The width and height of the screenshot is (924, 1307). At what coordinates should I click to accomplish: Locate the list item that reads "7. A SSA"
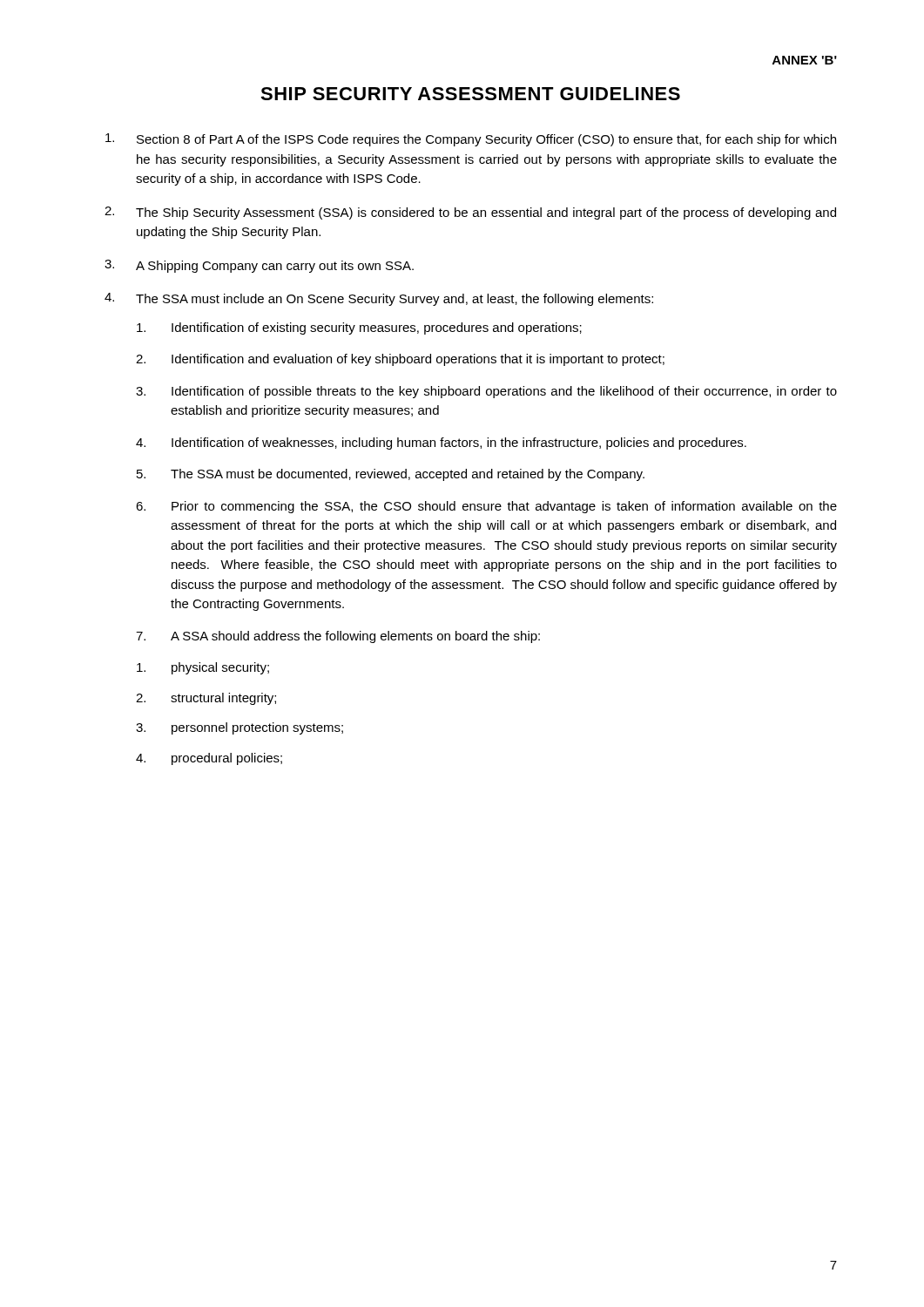[486, 636]
